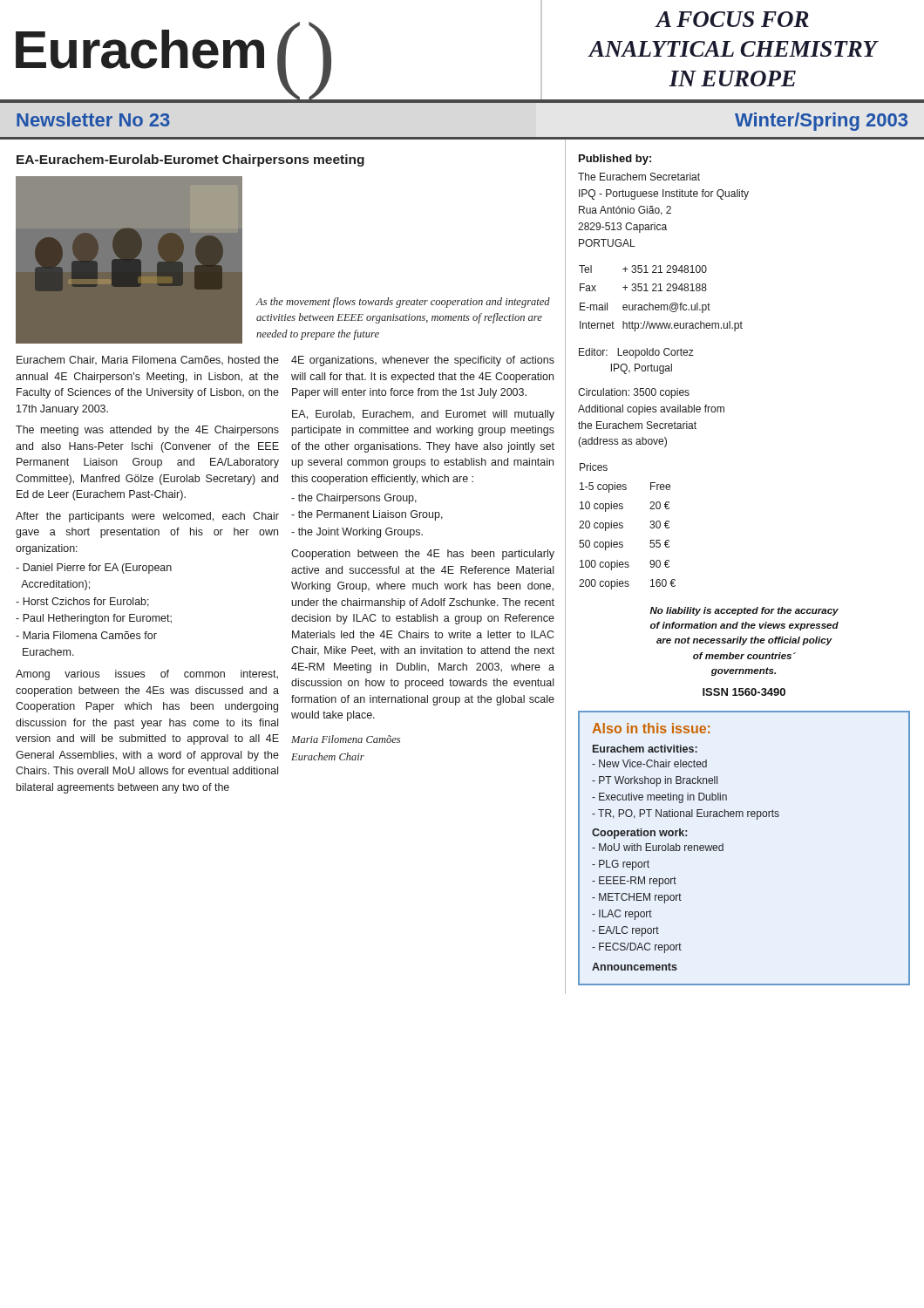
Task: Where is the passage that starts "Editor: Leopoldo Cortez"?
Action: [x=636, y=360]
